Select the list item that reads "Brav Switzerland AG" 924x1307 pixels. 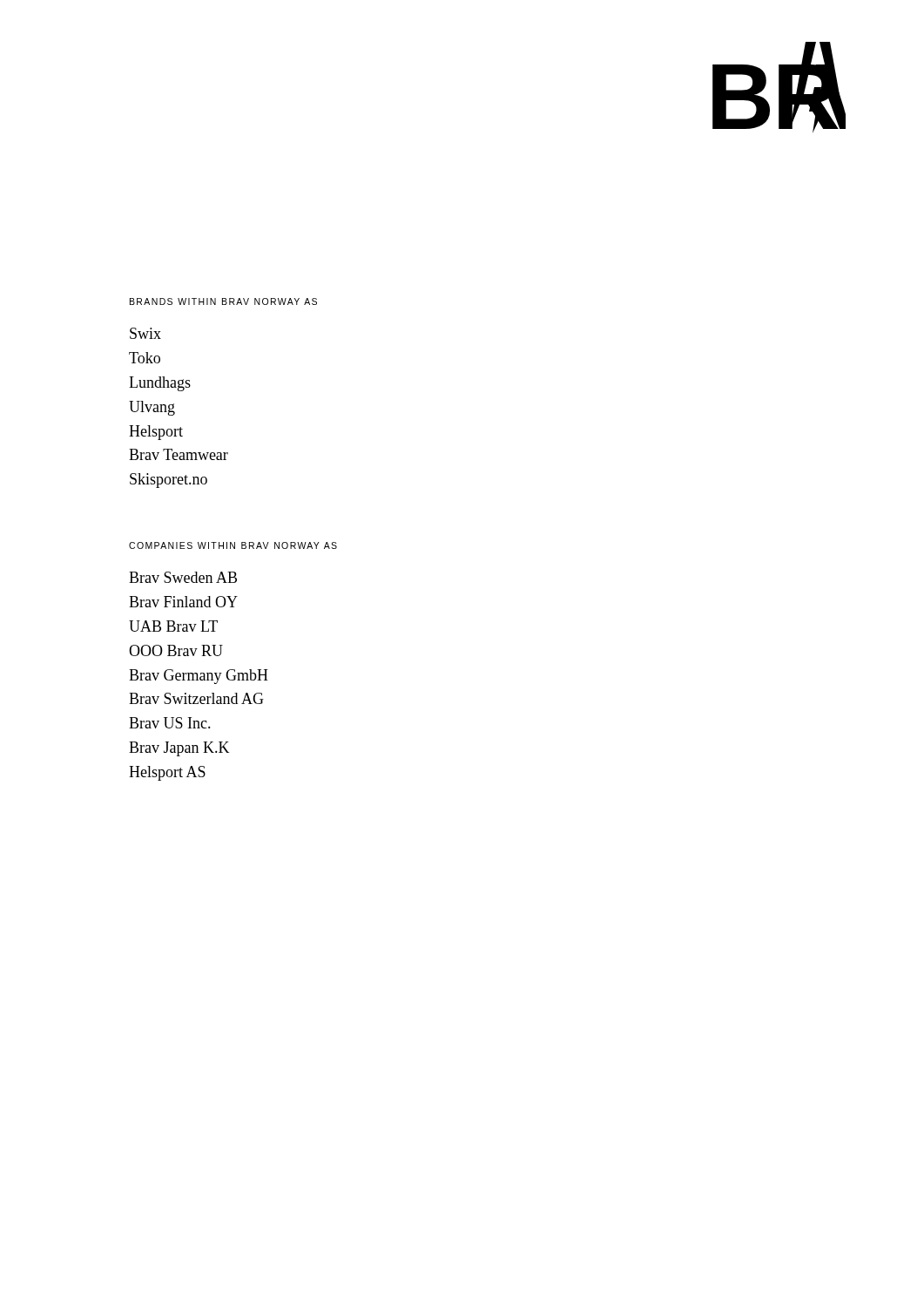[196, 699]
